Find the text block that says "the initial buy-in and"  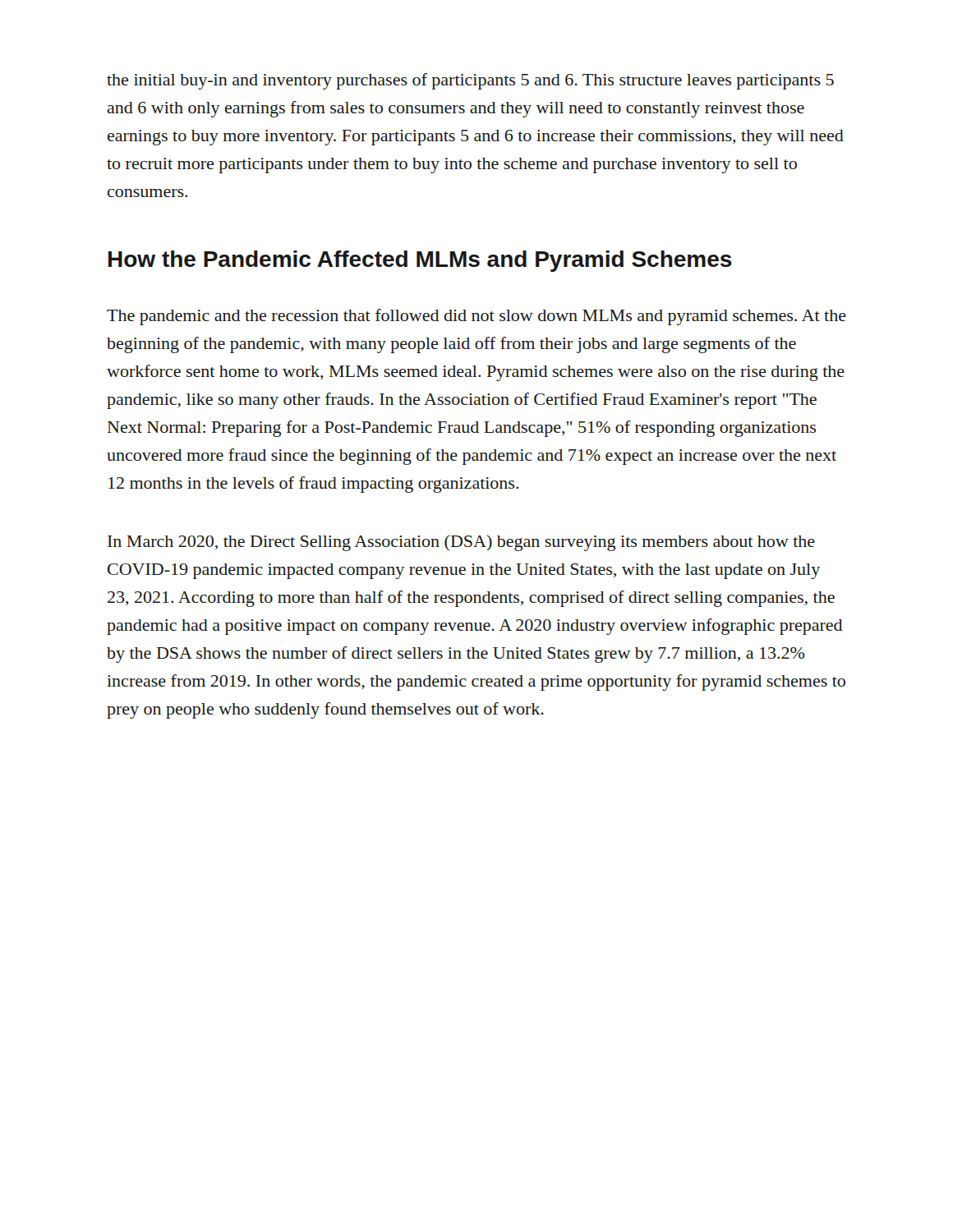[475, 135]
